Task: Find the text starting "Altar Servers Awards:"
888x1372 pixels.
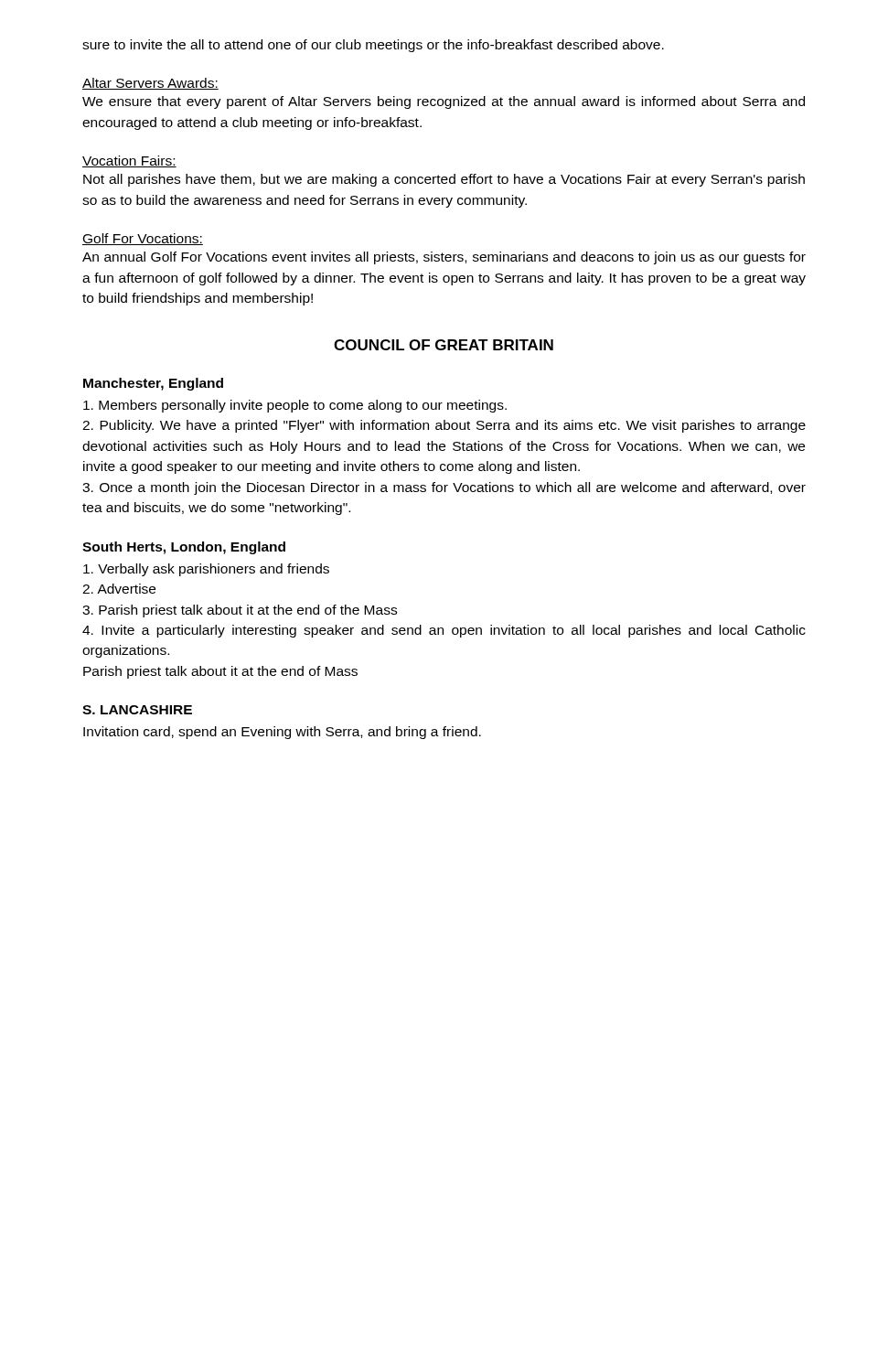Action: tap(150, 83)
